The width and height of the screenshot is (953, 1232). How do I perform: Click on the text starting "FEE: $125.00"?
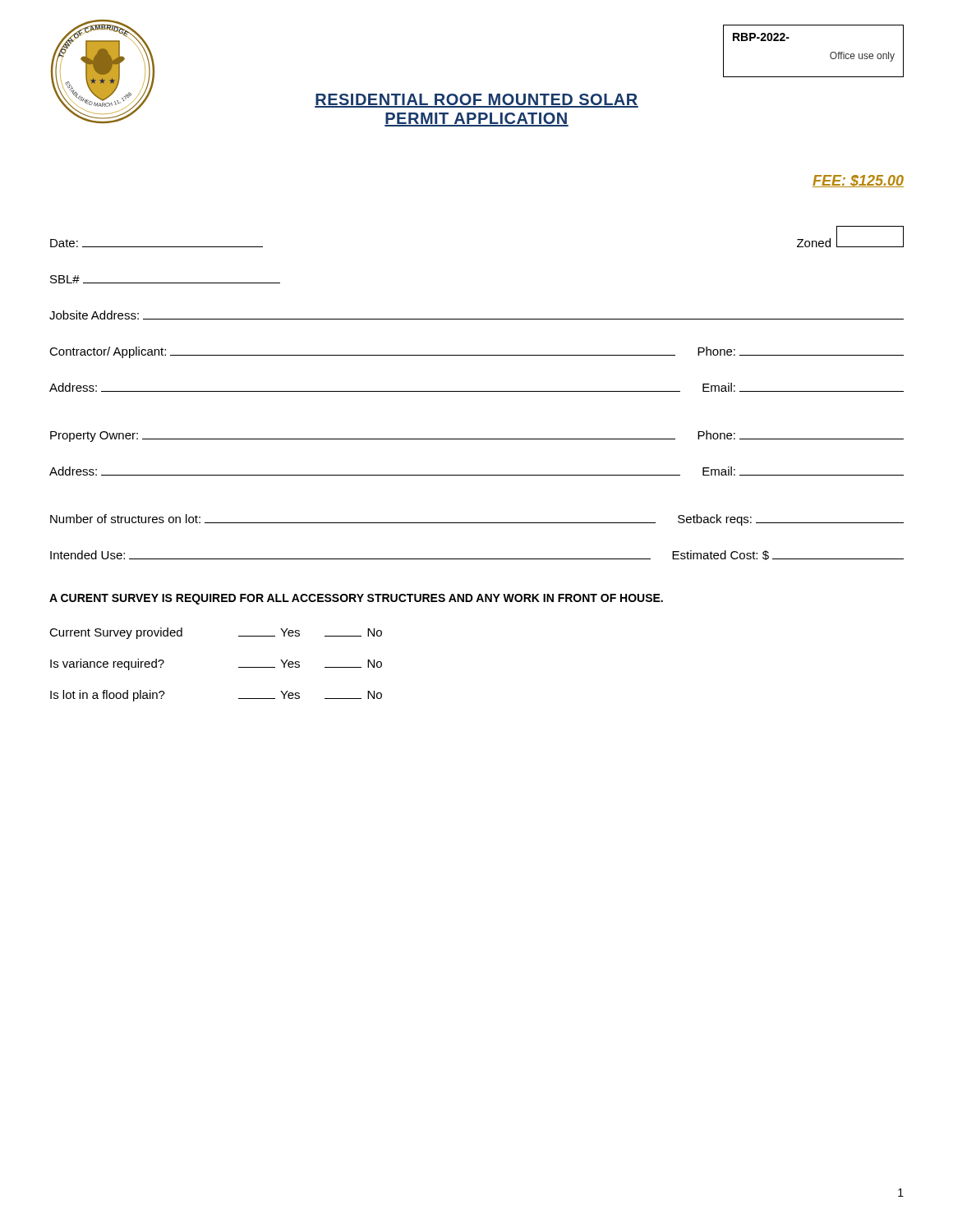[858, 181]
